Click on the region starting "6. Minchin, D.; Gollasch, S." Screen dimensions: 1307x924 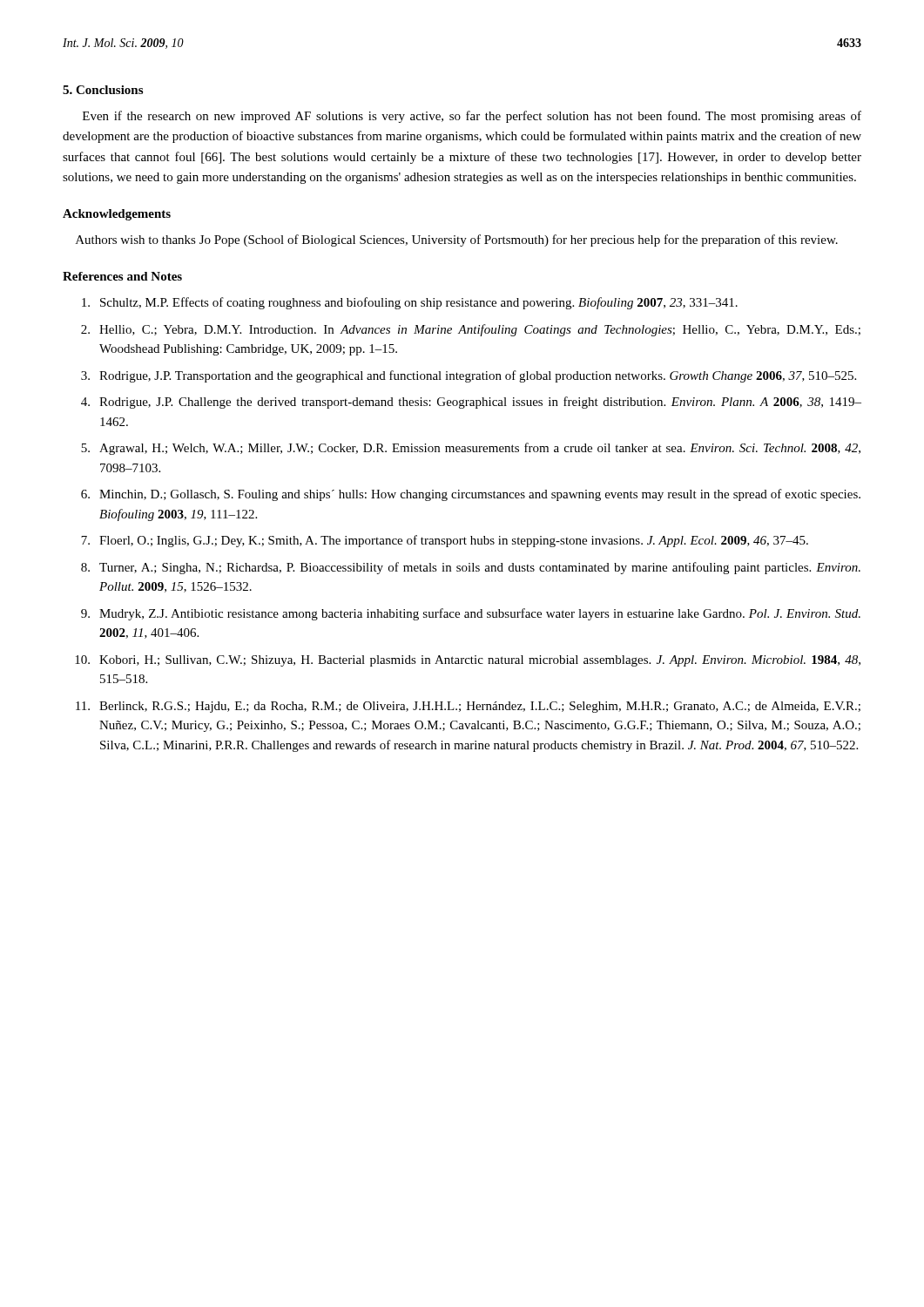[462, 504]
